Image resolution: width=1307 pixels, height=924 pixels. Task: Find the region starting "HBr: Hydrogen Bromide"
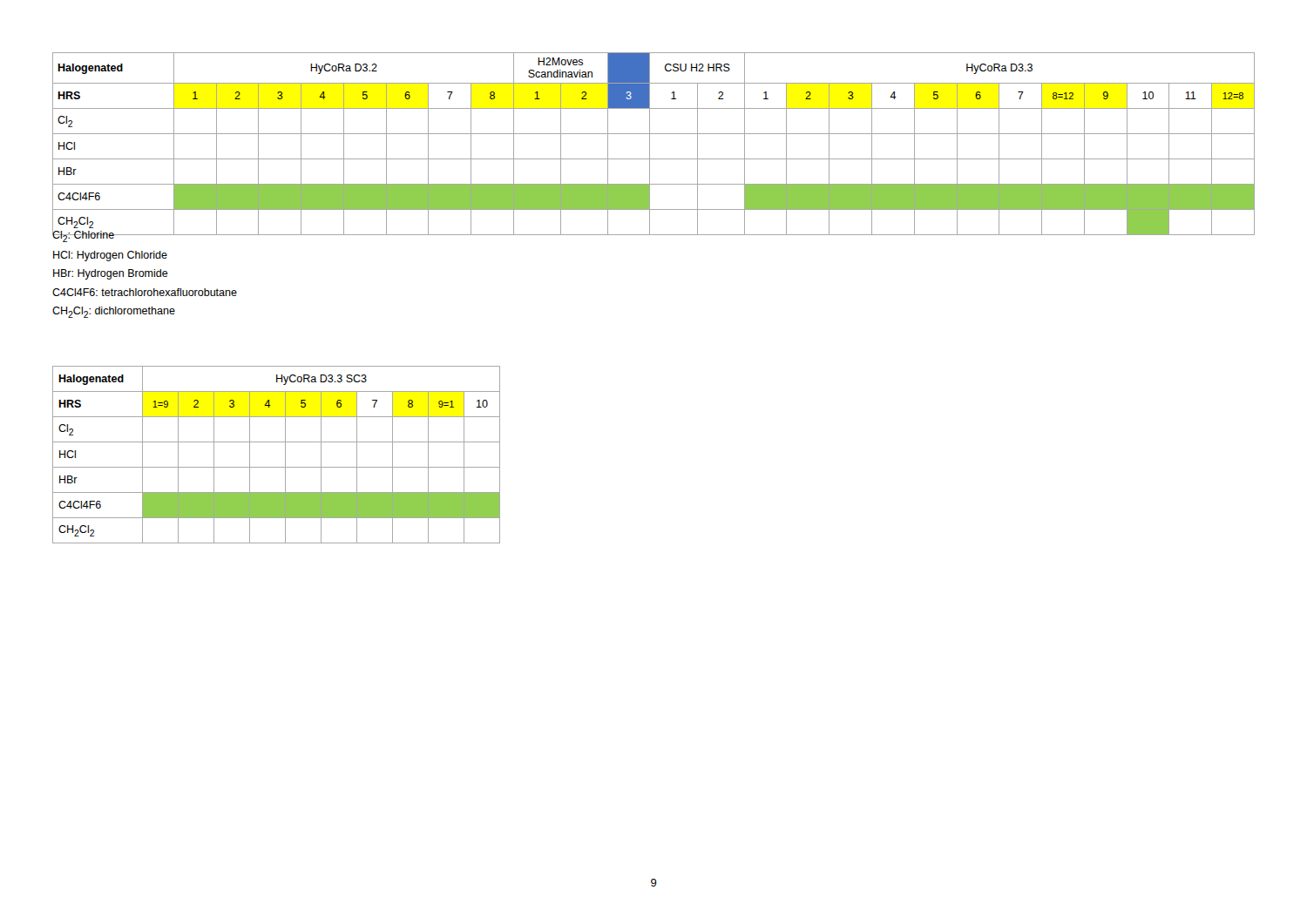(x=110, y=274)
